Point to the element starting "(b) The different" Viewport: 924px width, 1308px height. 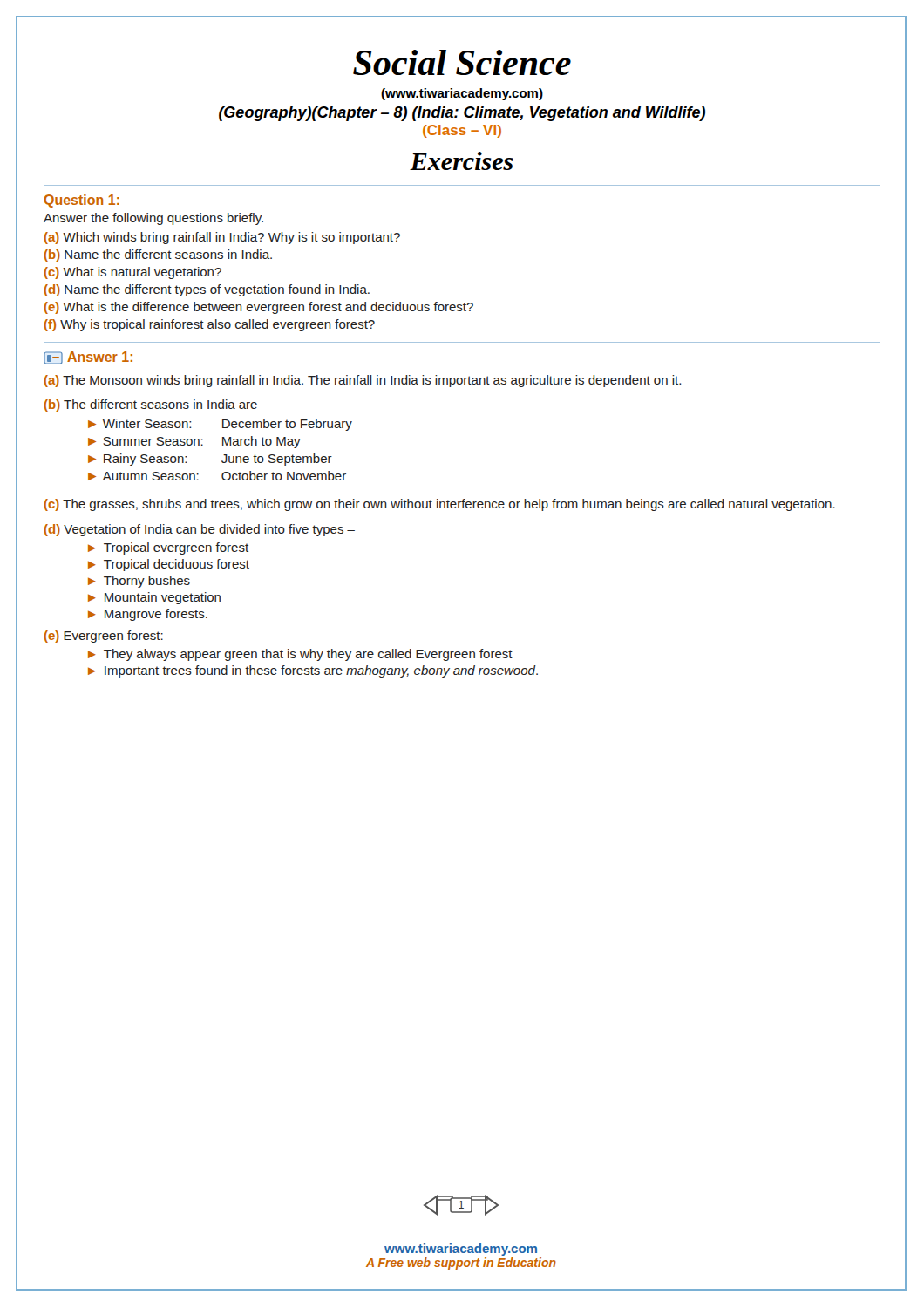(x=151, y=404)
